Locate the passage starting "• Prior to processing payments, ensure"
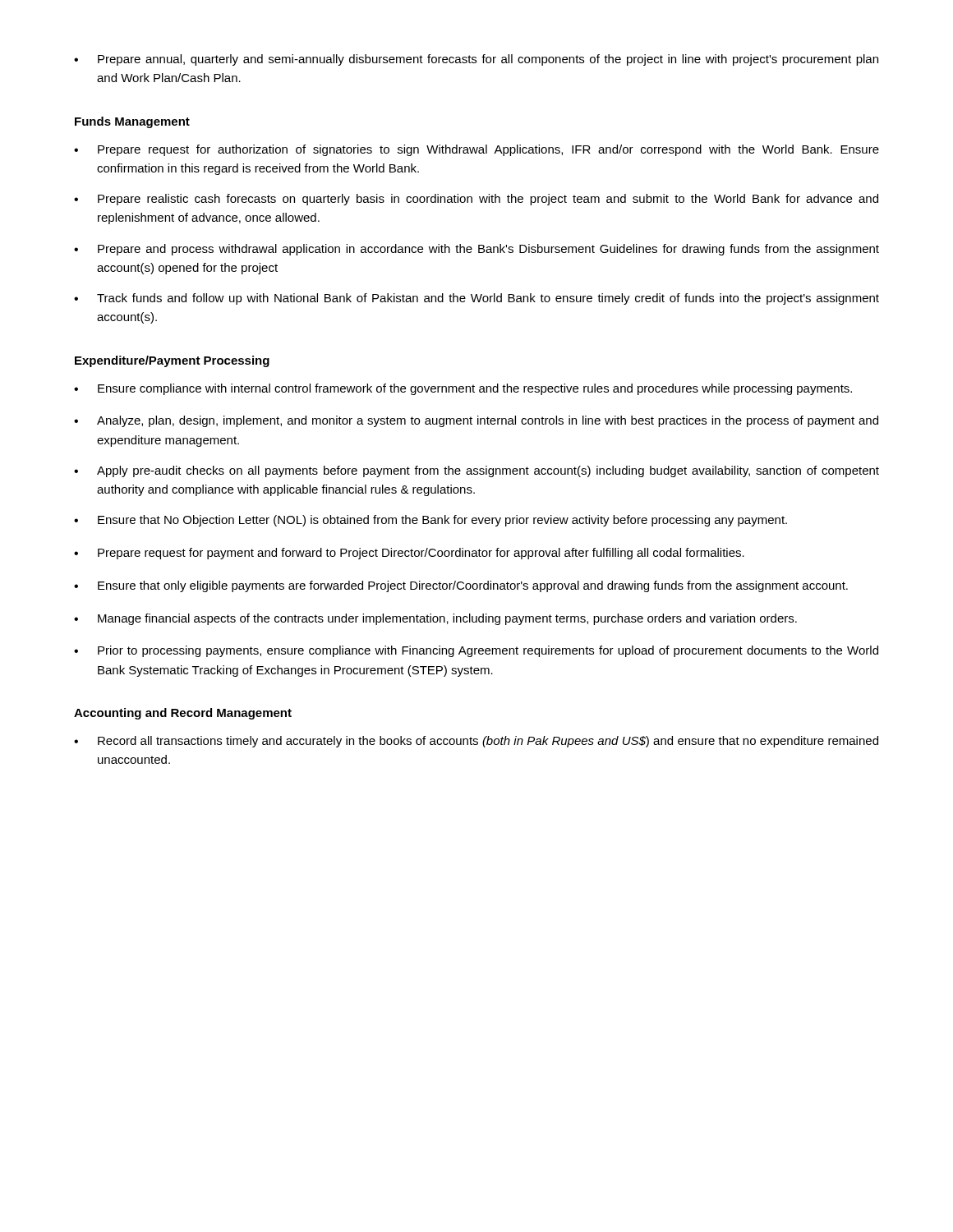The image size is (953, 1232). (476, 660)
